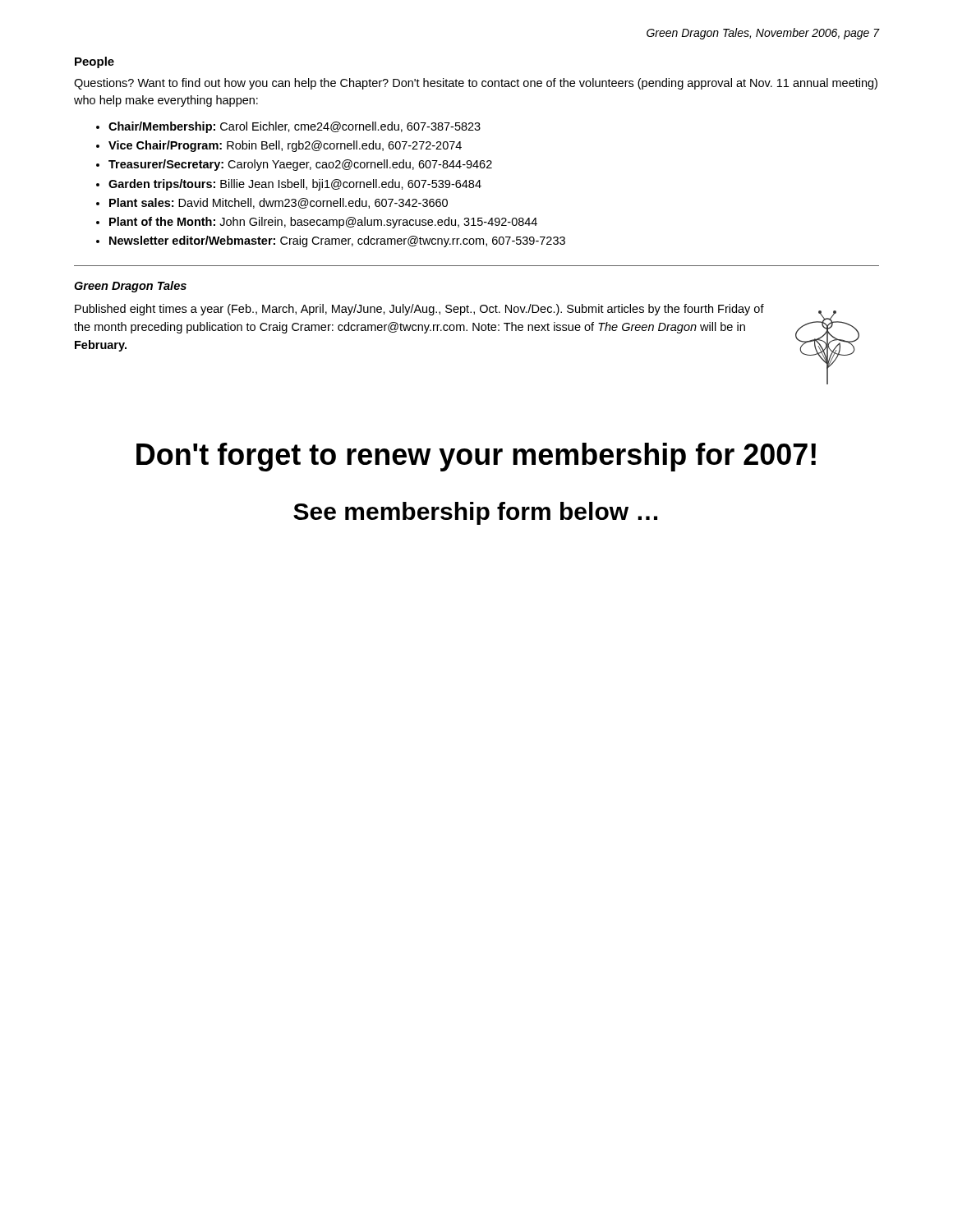Point to the text starting "Plant sales: David"
Image resolution: width=953 pixels, height=1232 pixels.
278,203
